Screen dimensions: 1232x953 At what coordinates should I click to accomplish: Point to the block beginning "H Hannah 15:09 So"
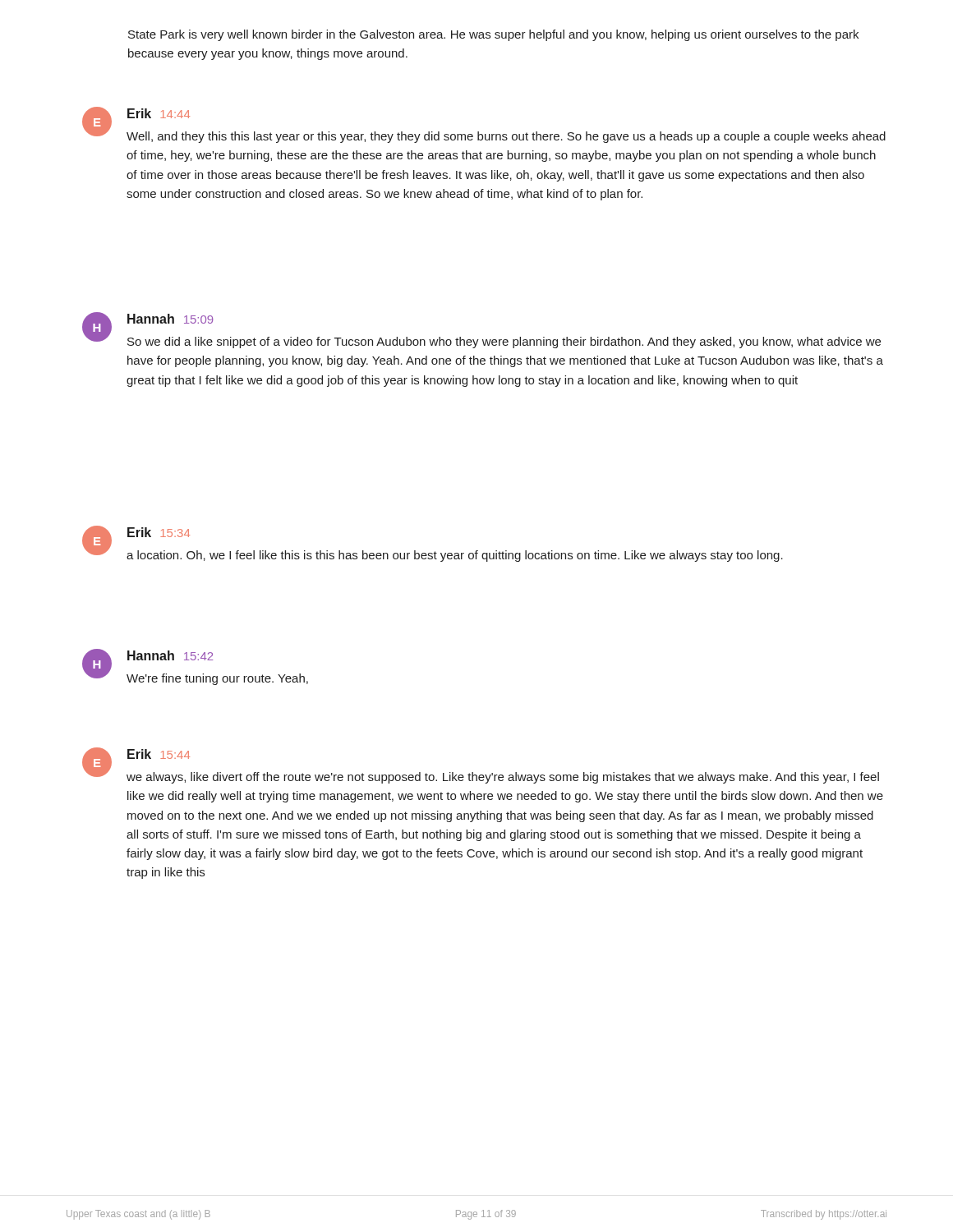tap(485, 351)
